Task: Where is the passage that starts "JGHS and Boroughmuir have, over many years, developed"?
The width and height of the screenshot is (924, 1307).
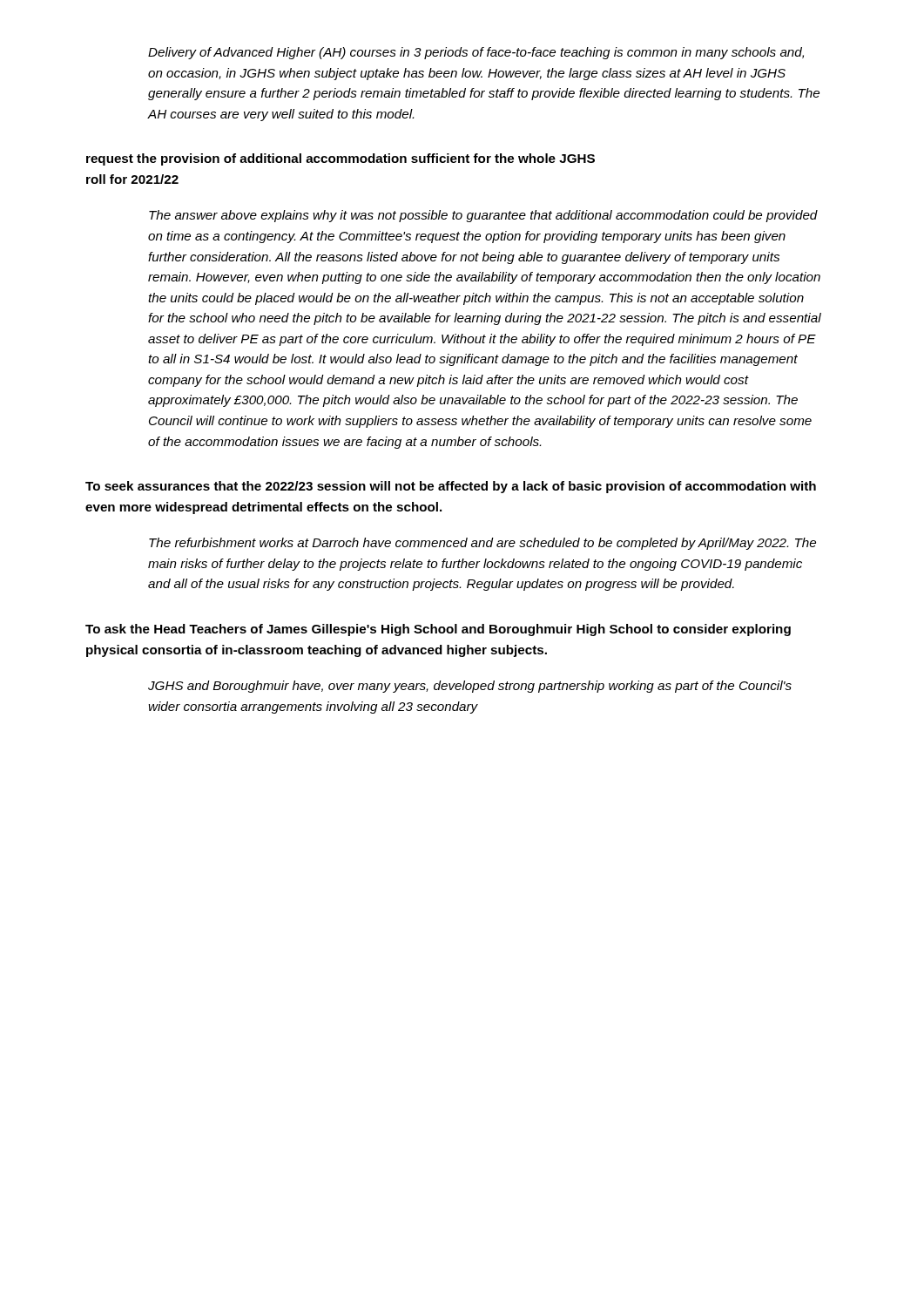Action: click(x=485, y=696)
